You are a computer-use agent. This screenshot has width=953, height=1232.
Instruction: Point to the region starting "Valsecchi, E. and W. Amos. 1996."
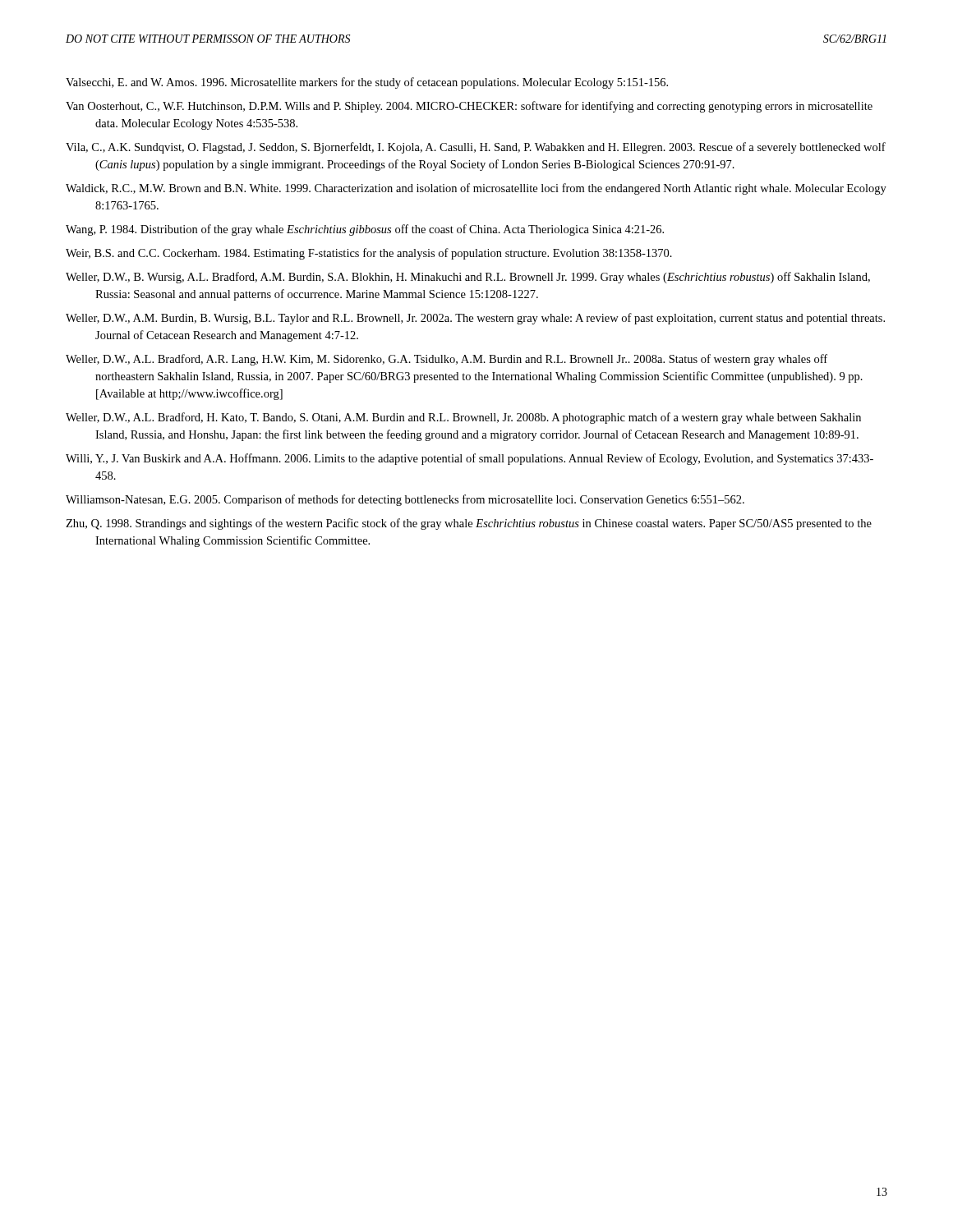pyautogui.click(x=367, y=82)
